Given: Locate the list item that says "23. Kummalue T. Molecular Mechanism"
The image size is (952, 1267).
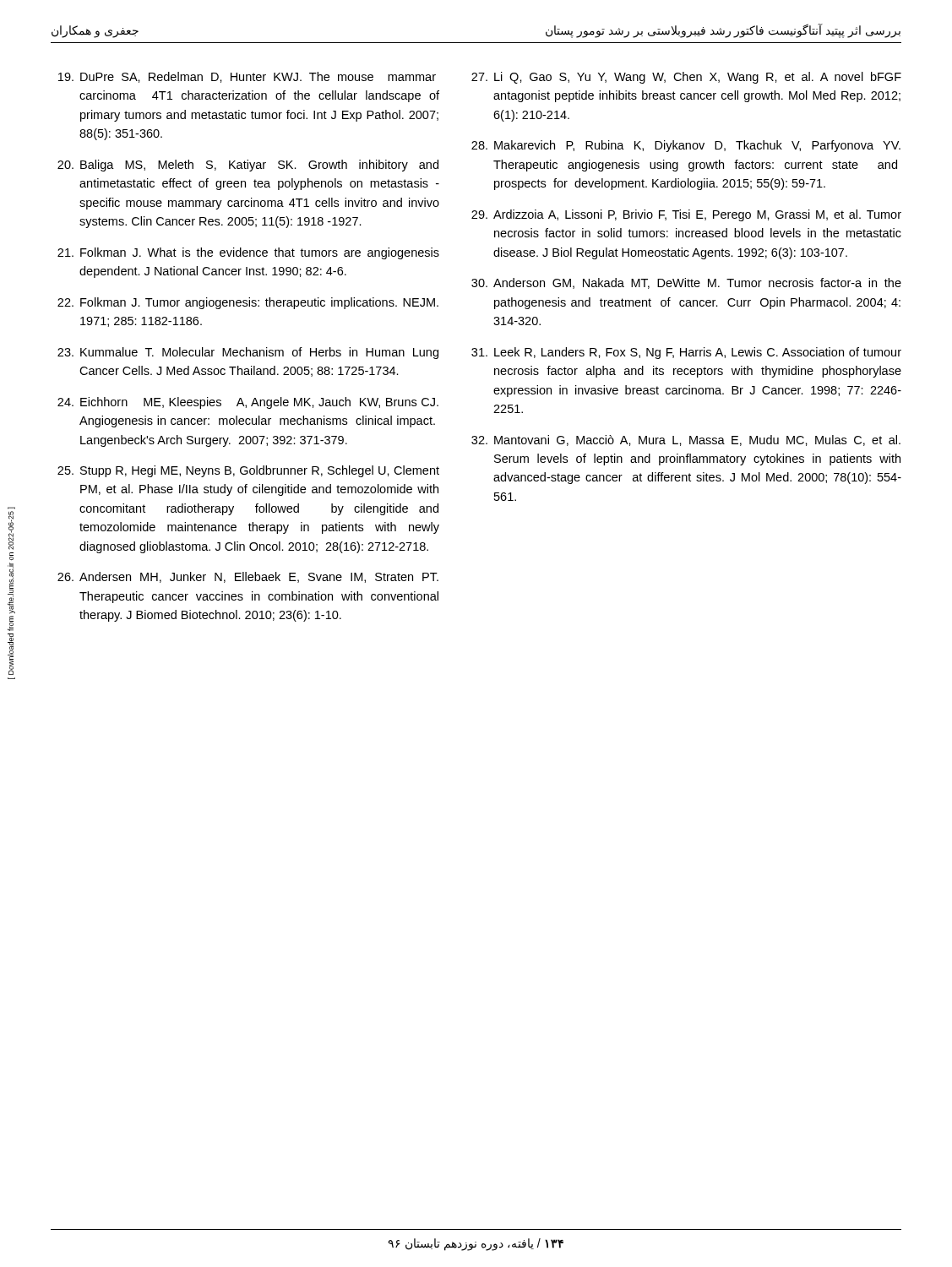Looking at the screenshot, I should [x=245, y=362].
